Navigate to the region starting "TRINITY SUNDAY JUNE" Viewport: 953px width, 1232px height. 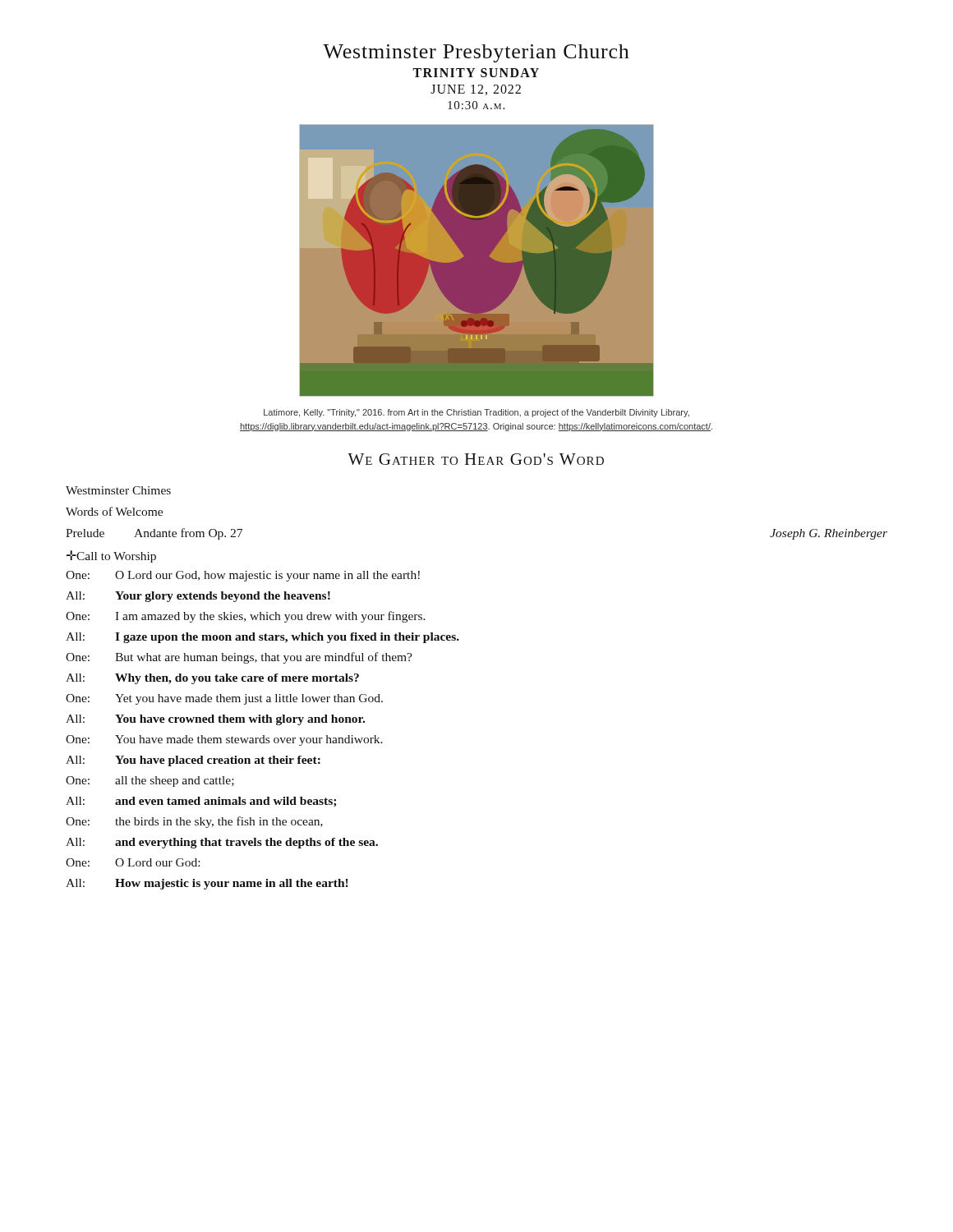(476, 89)
